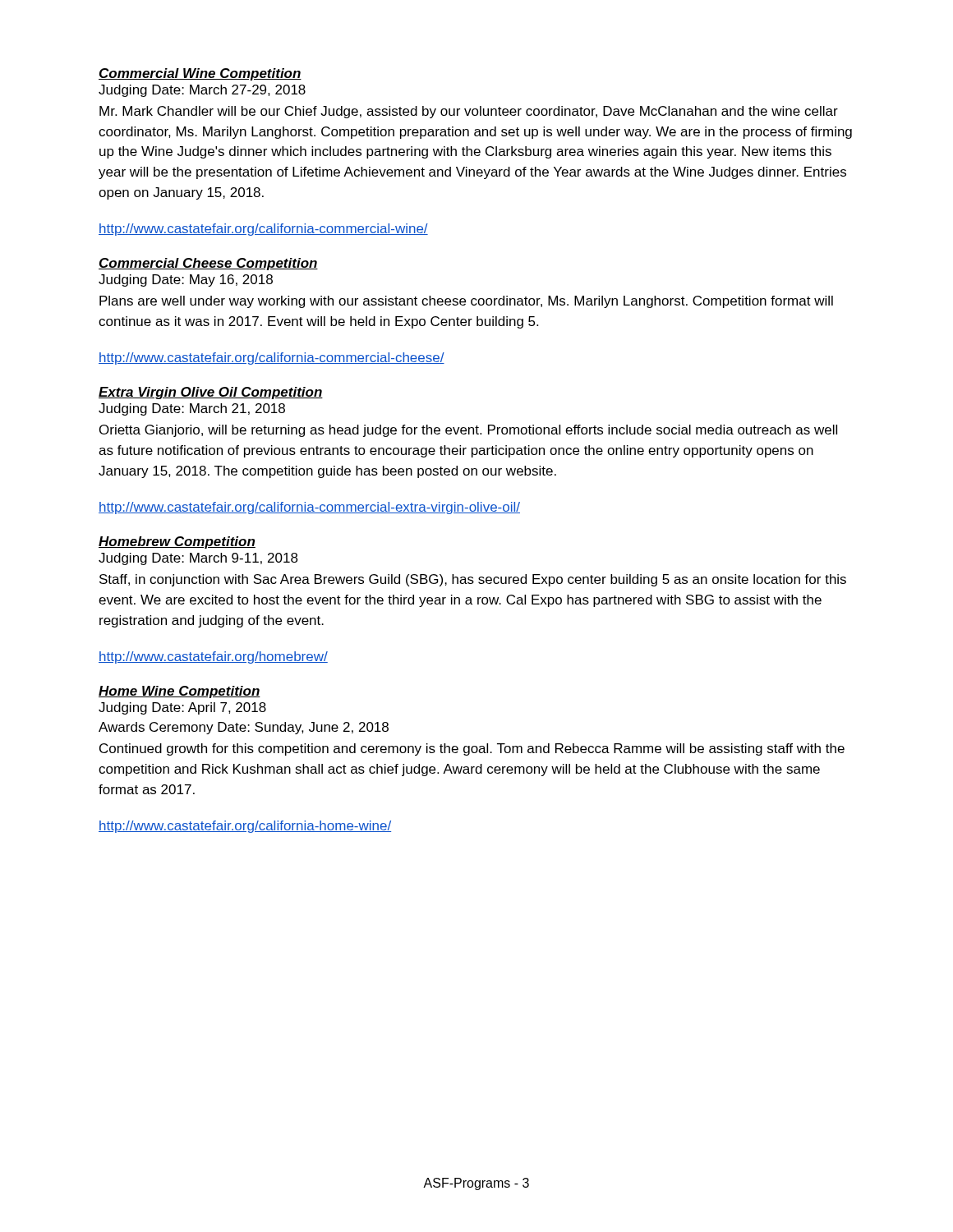Find the text starting "Orietta Gianjorio, will"
This screenshot has width=953, height=1232.
[x=468, y=451]
